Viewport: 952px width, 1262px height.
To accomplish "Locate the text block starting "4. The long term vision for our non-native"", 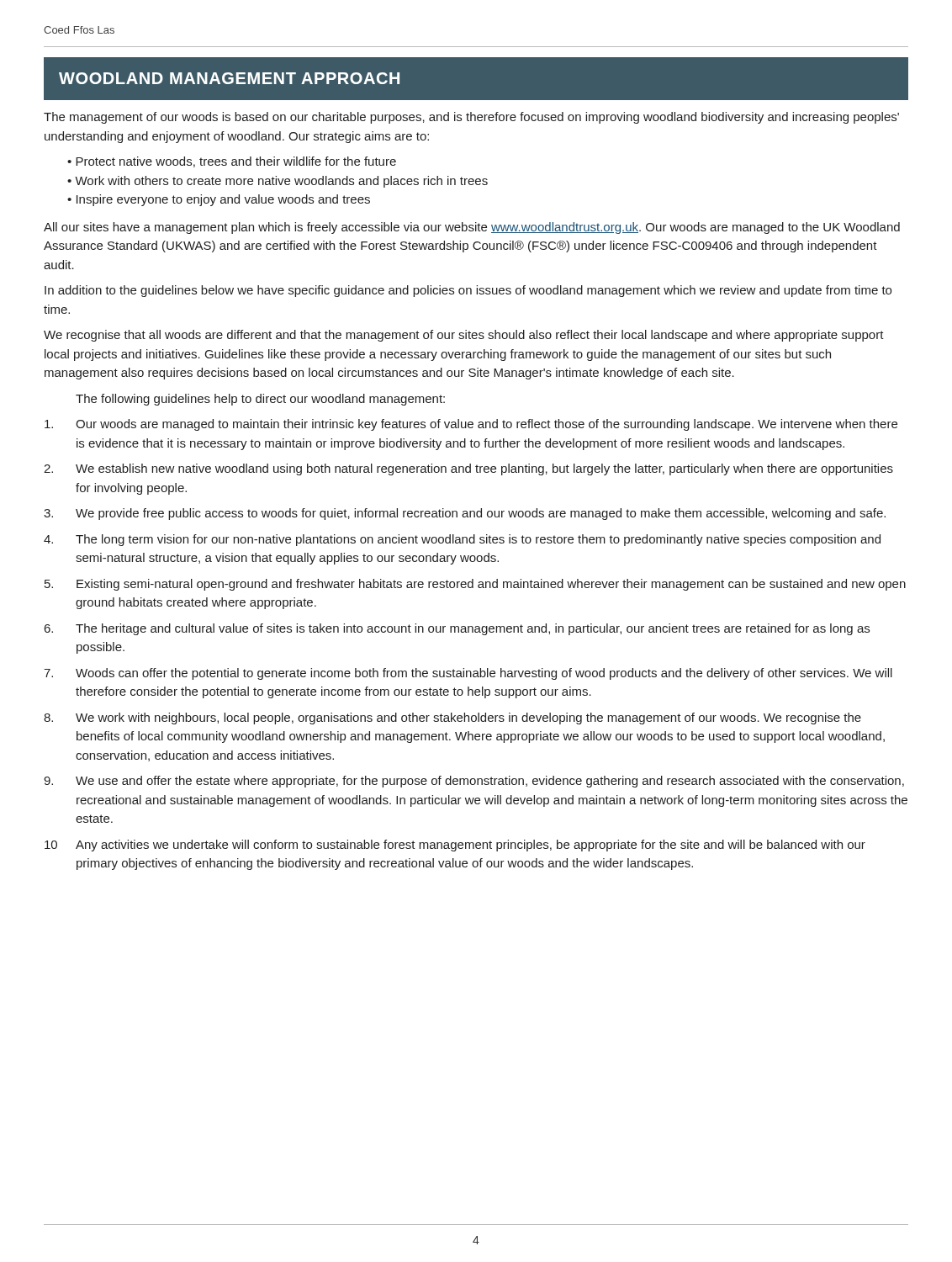I will pyautogui.click(x=476, y=549).
